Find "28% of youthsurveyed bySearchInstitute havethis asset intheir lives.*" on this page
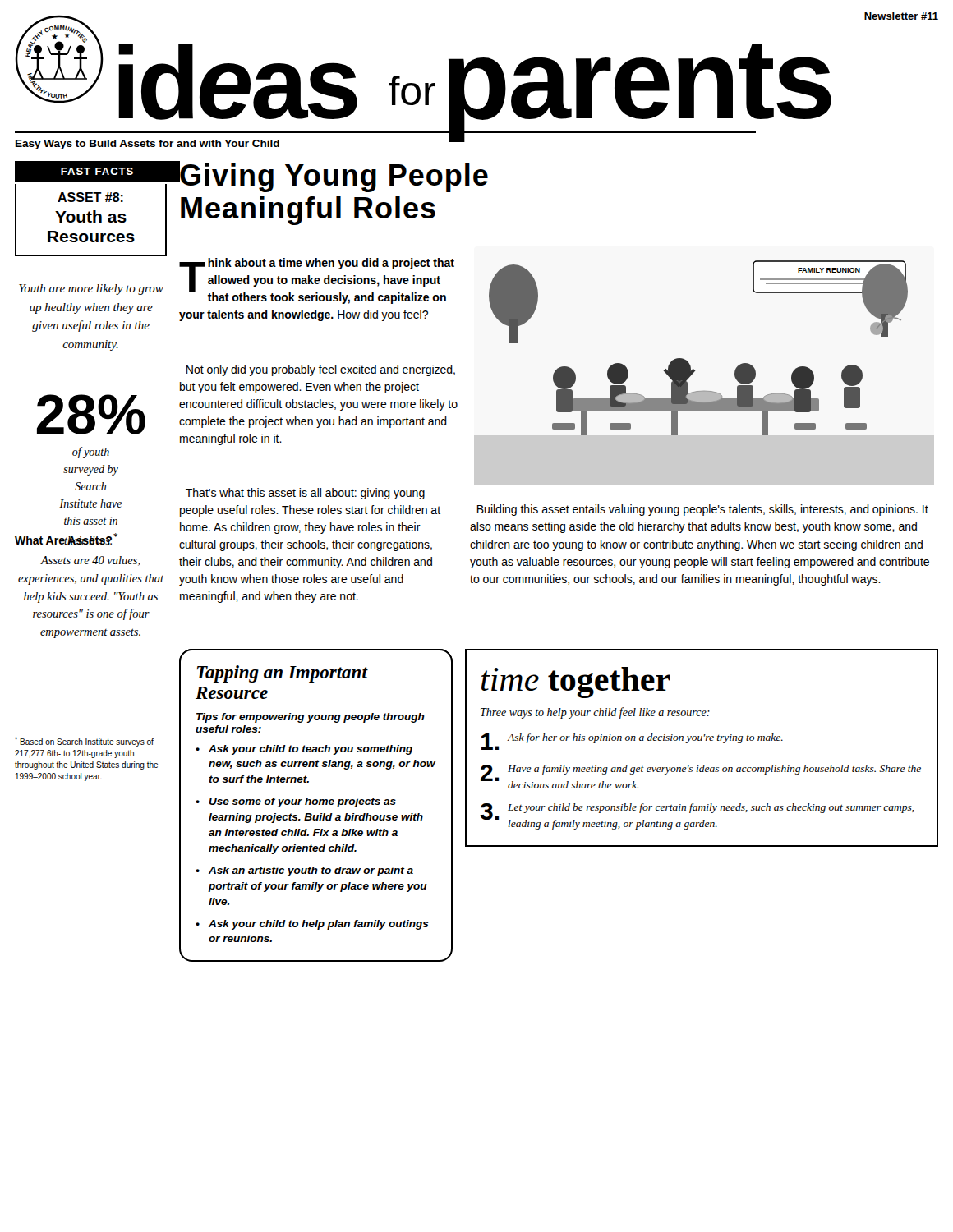Image resolution: width=953 pixels, height=1232 pixels. coord(91,468)
